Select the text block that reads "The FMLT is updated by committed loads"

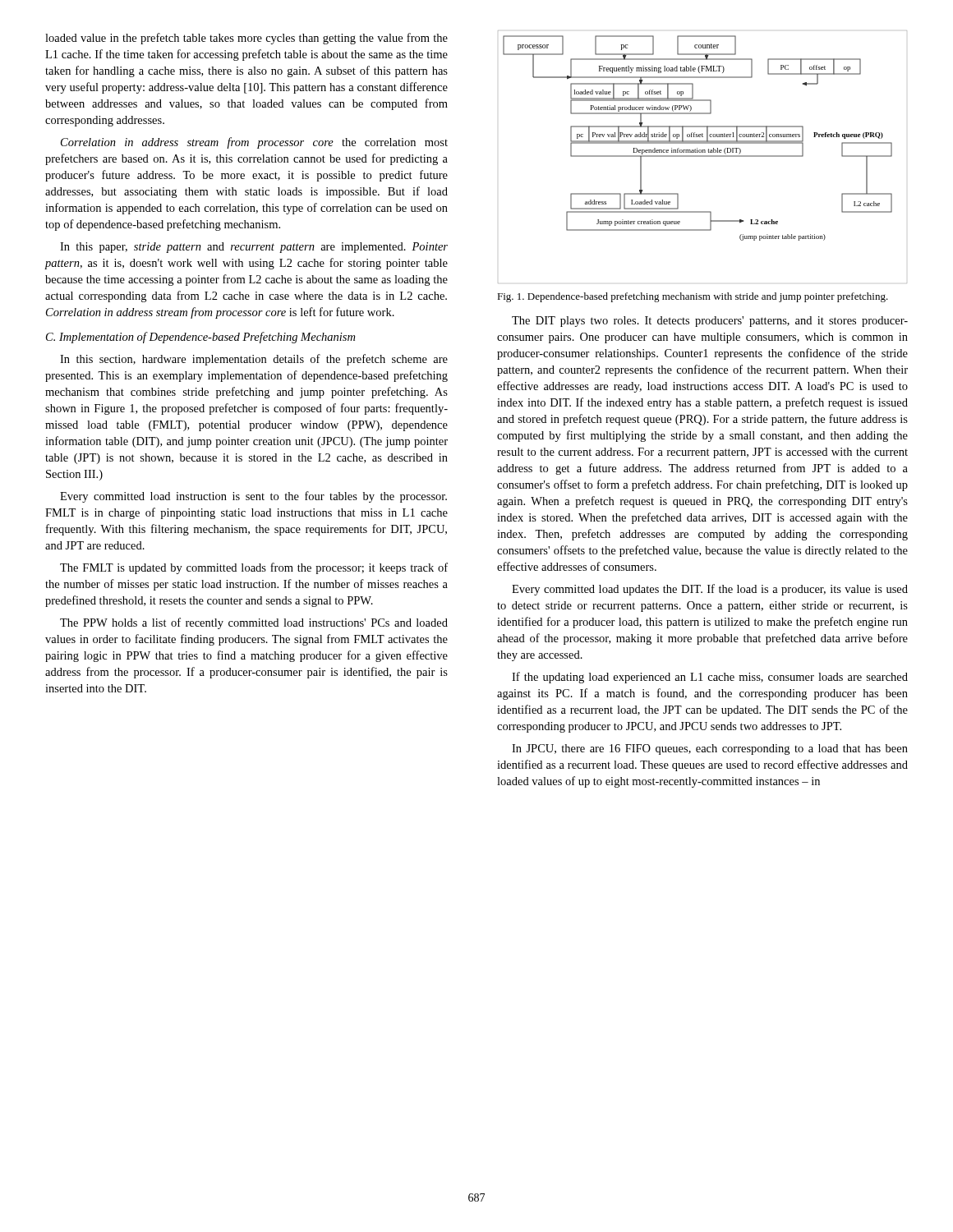coord(246,584)
